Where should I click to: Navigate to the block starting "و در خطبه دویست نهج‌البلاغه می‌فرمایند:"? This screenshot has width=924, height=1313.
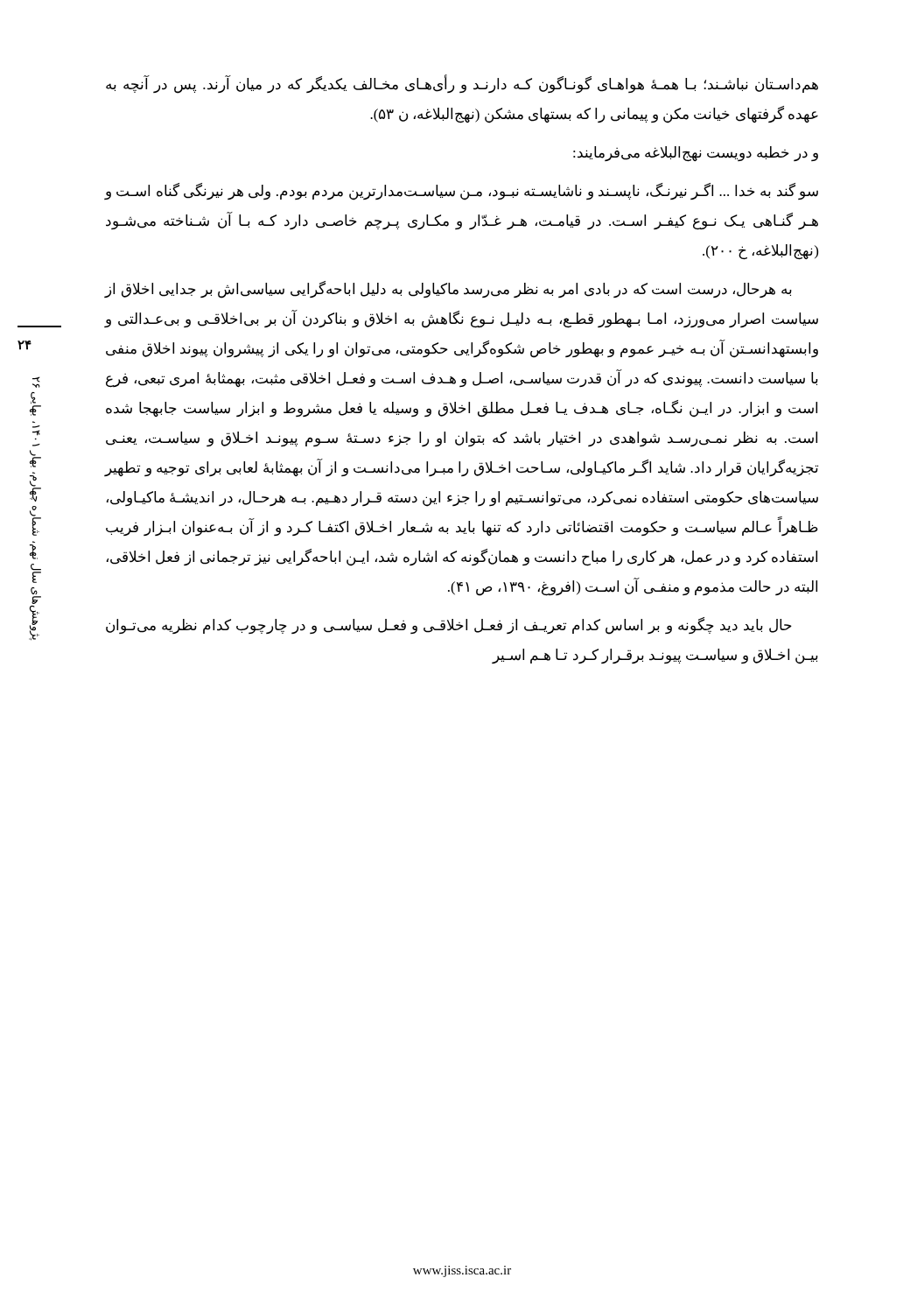click(696, 153)
